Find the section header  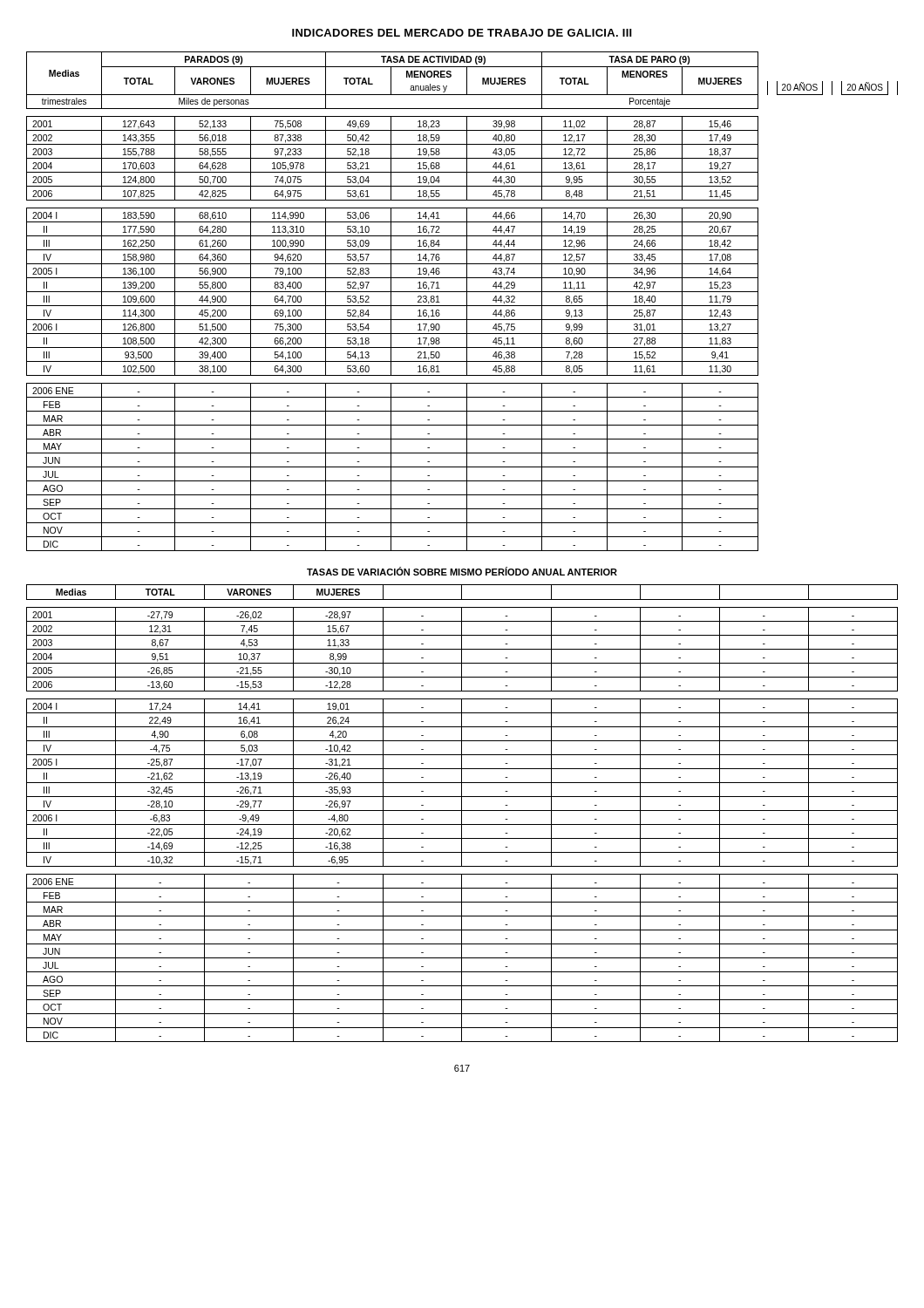[x=462, y=572]
